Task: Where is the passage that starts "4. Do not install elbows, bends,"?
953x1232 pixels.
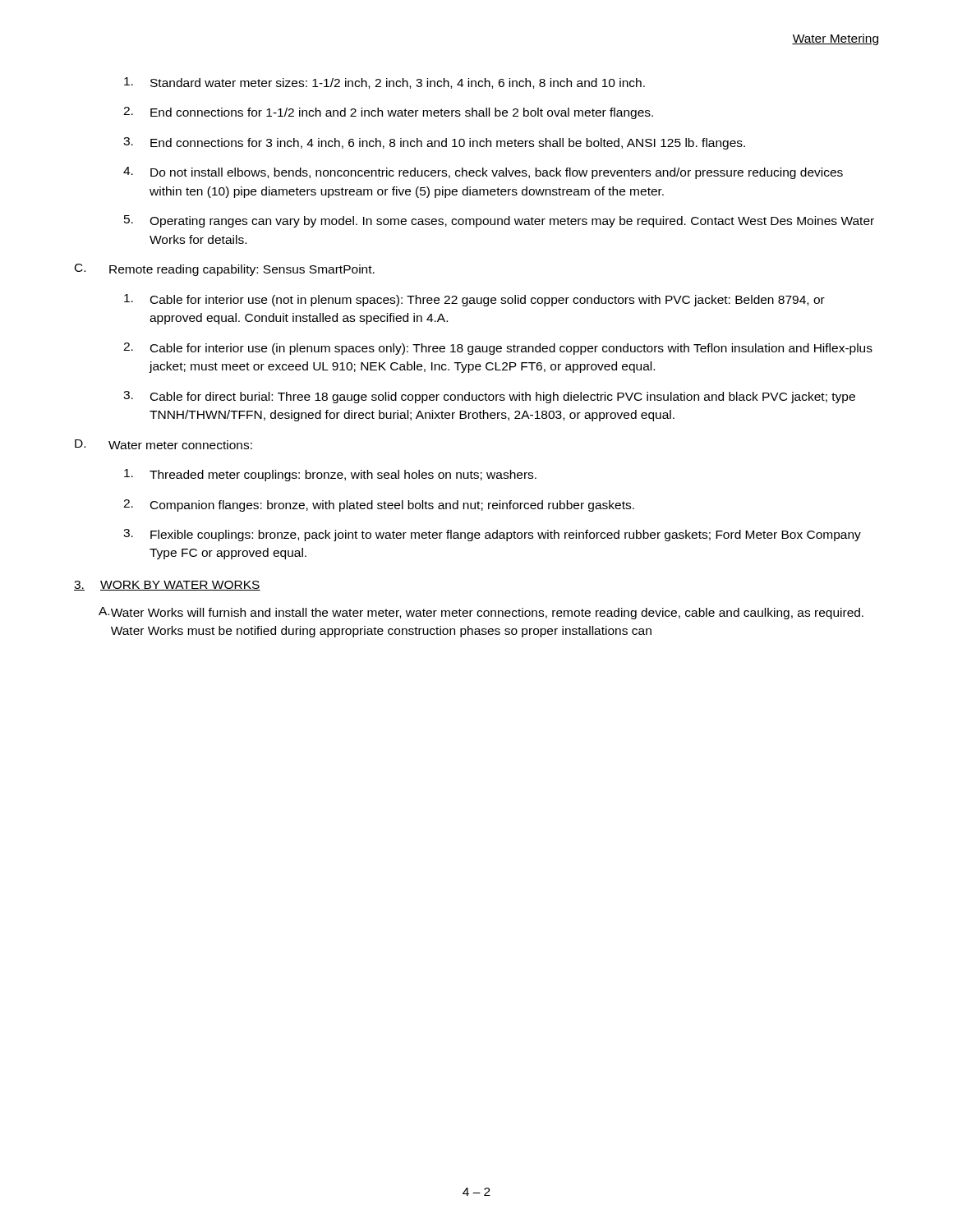Action: 501,182
